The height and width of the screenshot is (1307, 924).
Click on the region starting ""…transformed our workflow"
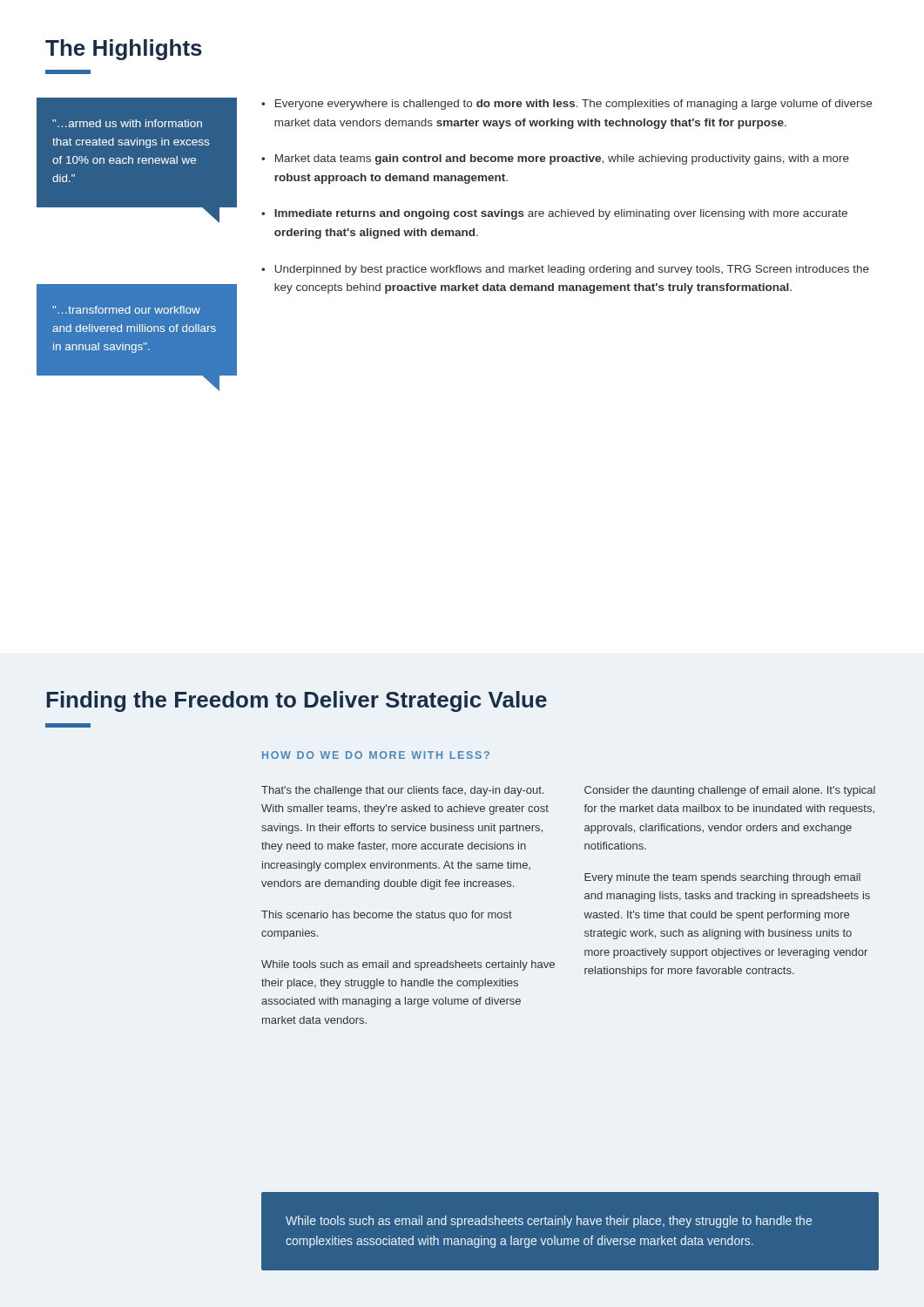pos(137,330)
